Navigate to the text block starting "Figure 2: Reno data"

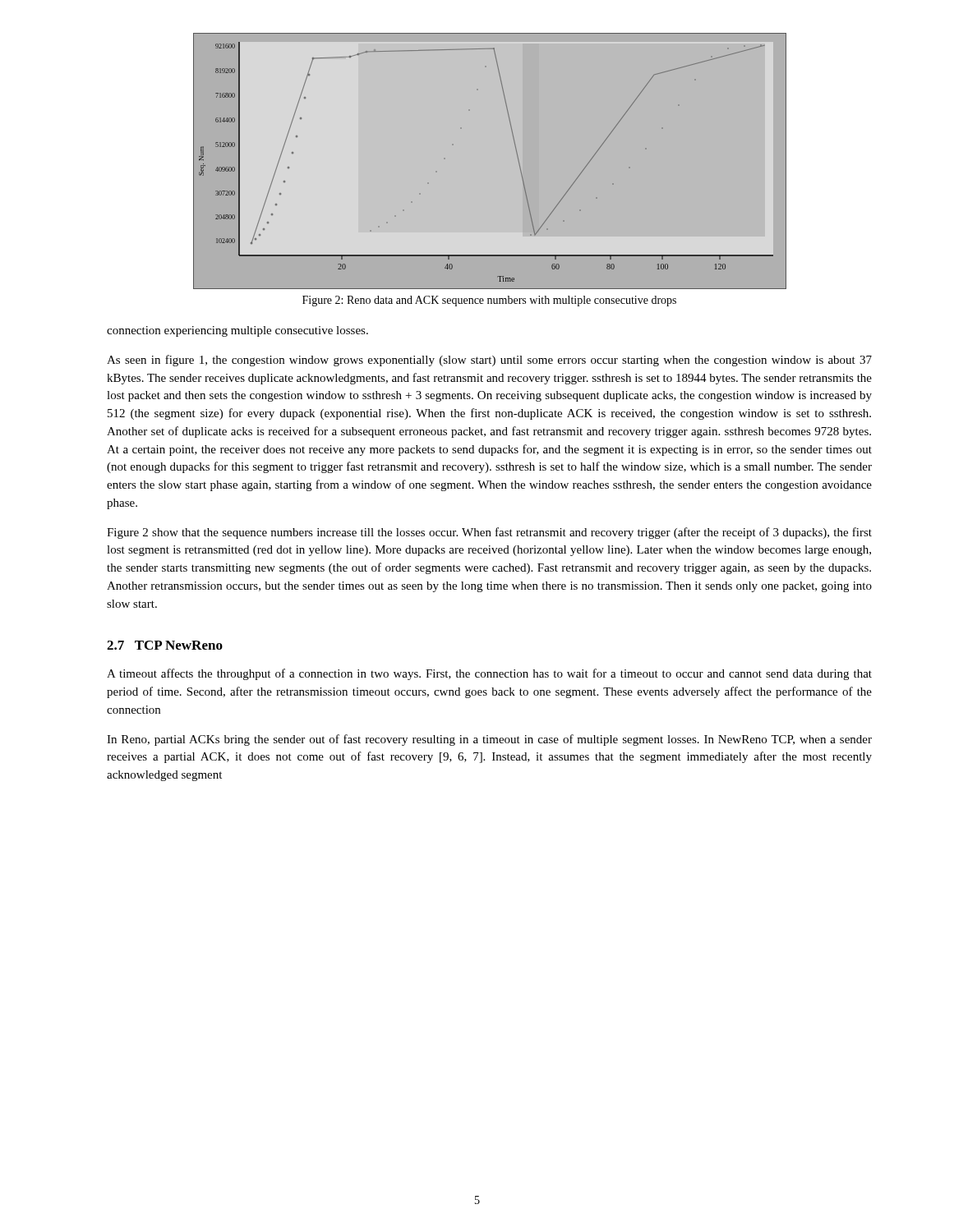click(x=489, y=300)
